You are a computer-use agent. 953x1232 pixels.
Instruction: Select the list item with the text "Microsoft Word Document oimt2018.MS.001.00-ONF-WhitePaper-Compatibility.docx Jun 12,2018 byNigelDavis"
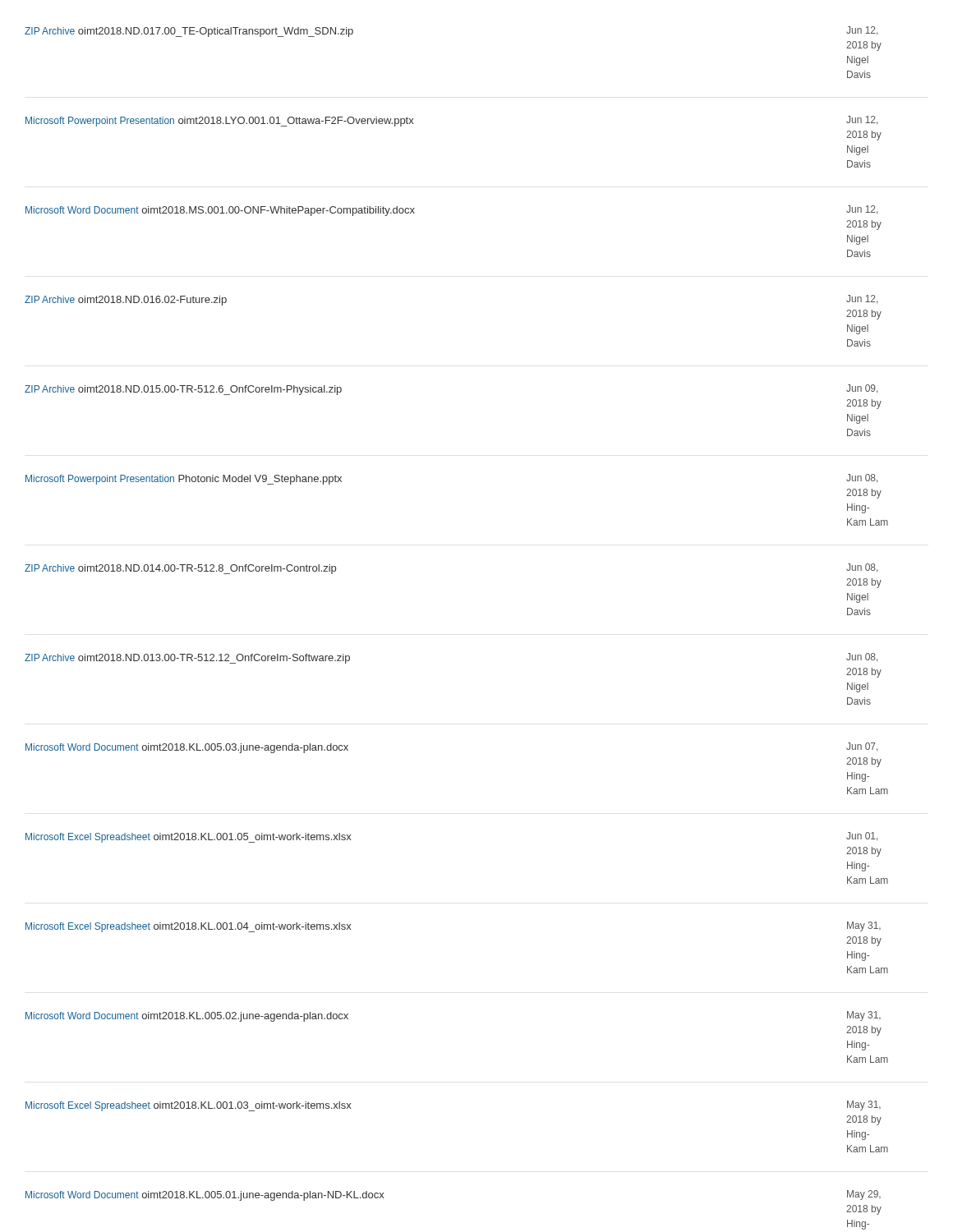(222, 211)
